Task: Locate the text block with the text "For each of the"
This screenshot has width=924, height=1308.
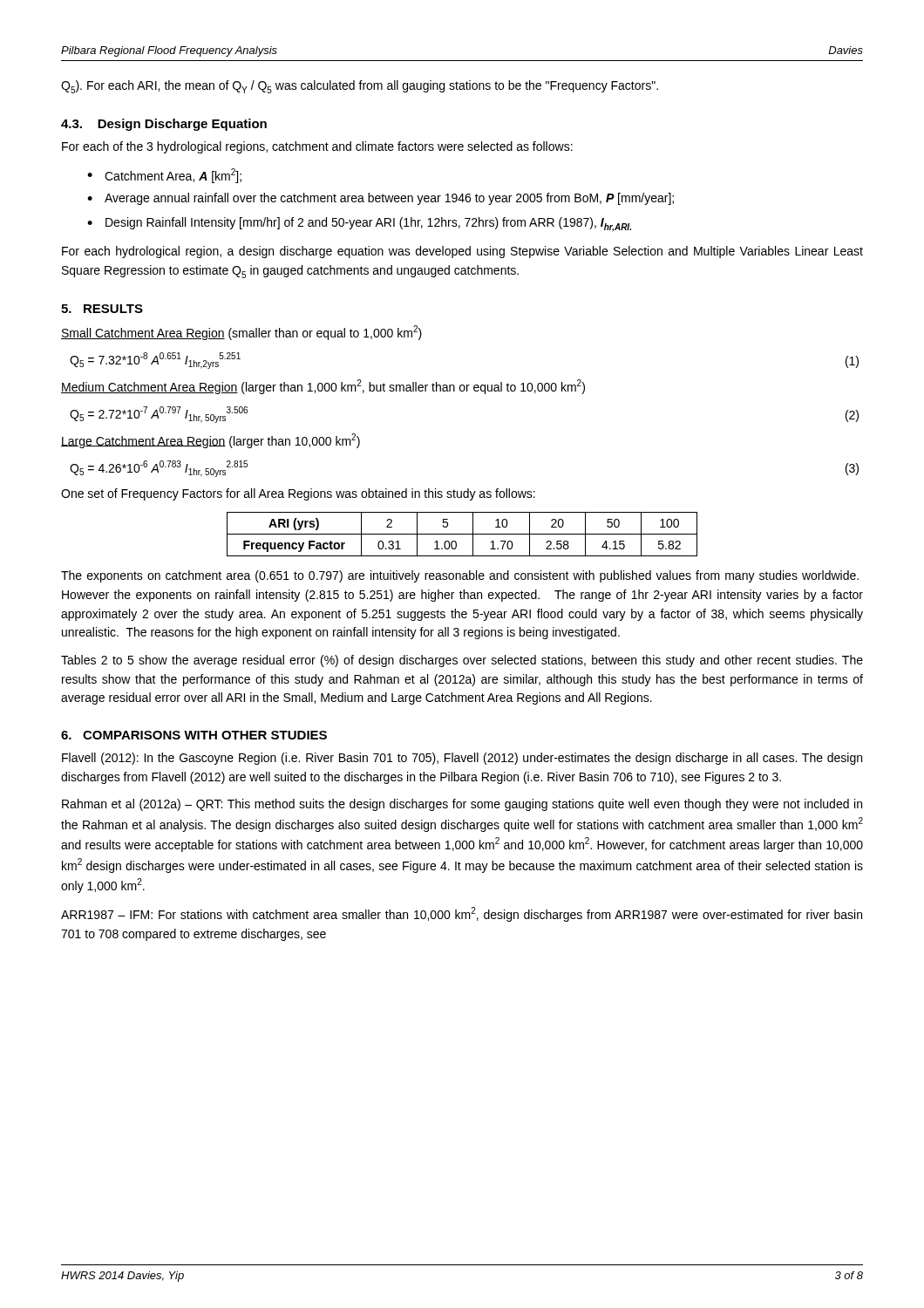Action: click(x=317, y=147)
